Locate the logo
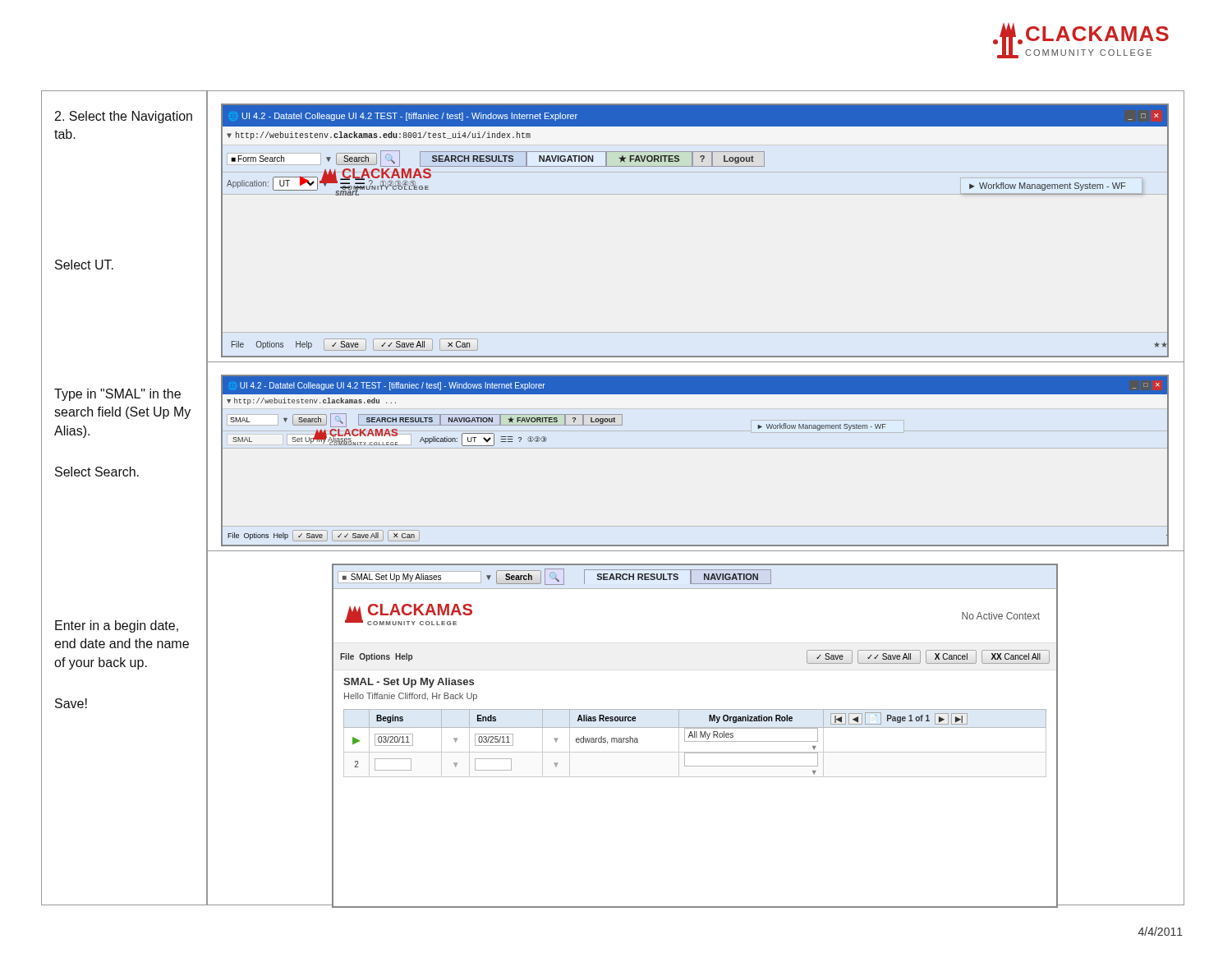The image size is (1232, 953). point(1076,43)
